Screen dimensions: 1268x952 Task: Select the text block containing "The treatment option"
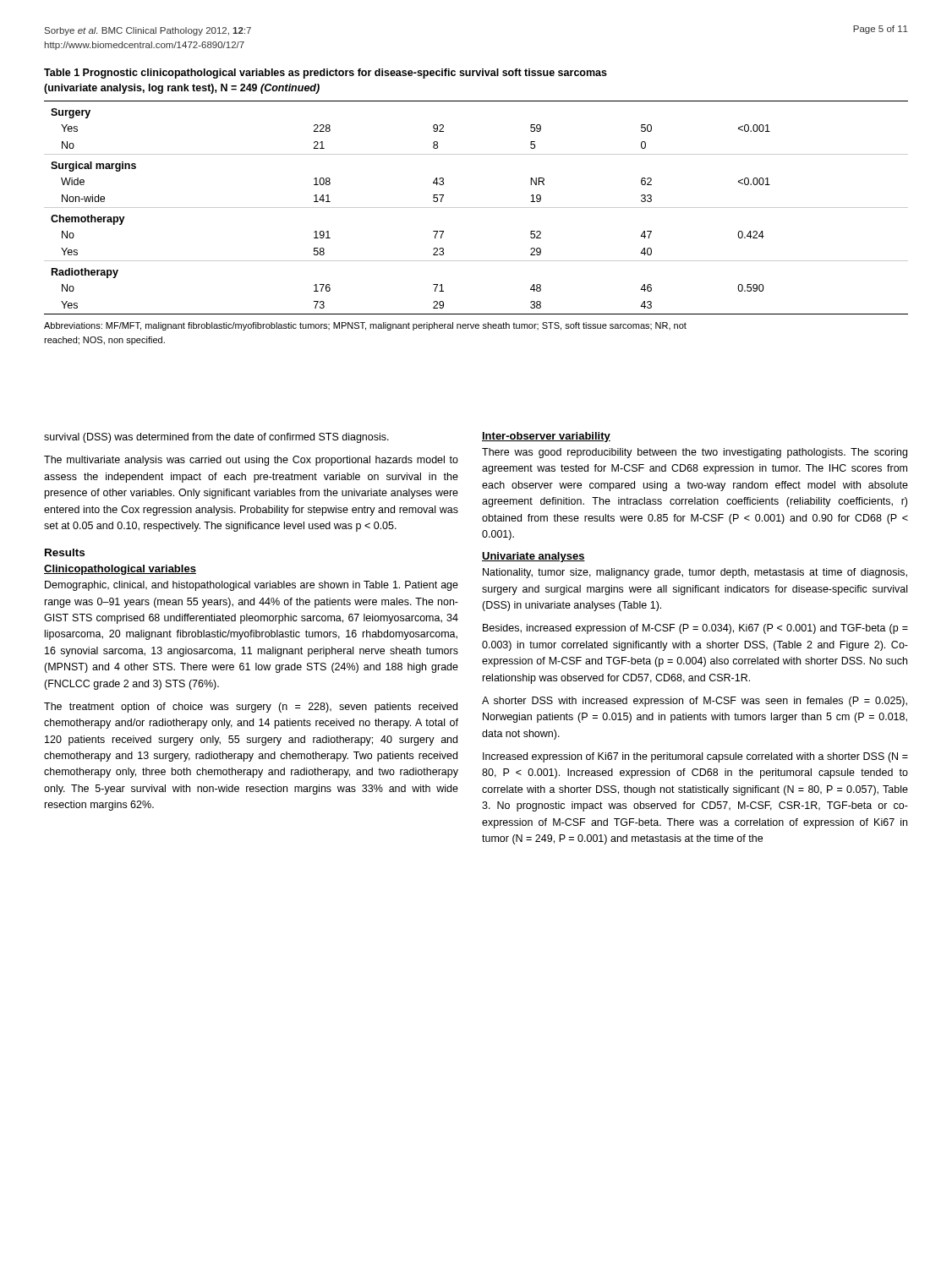point(251,756)
